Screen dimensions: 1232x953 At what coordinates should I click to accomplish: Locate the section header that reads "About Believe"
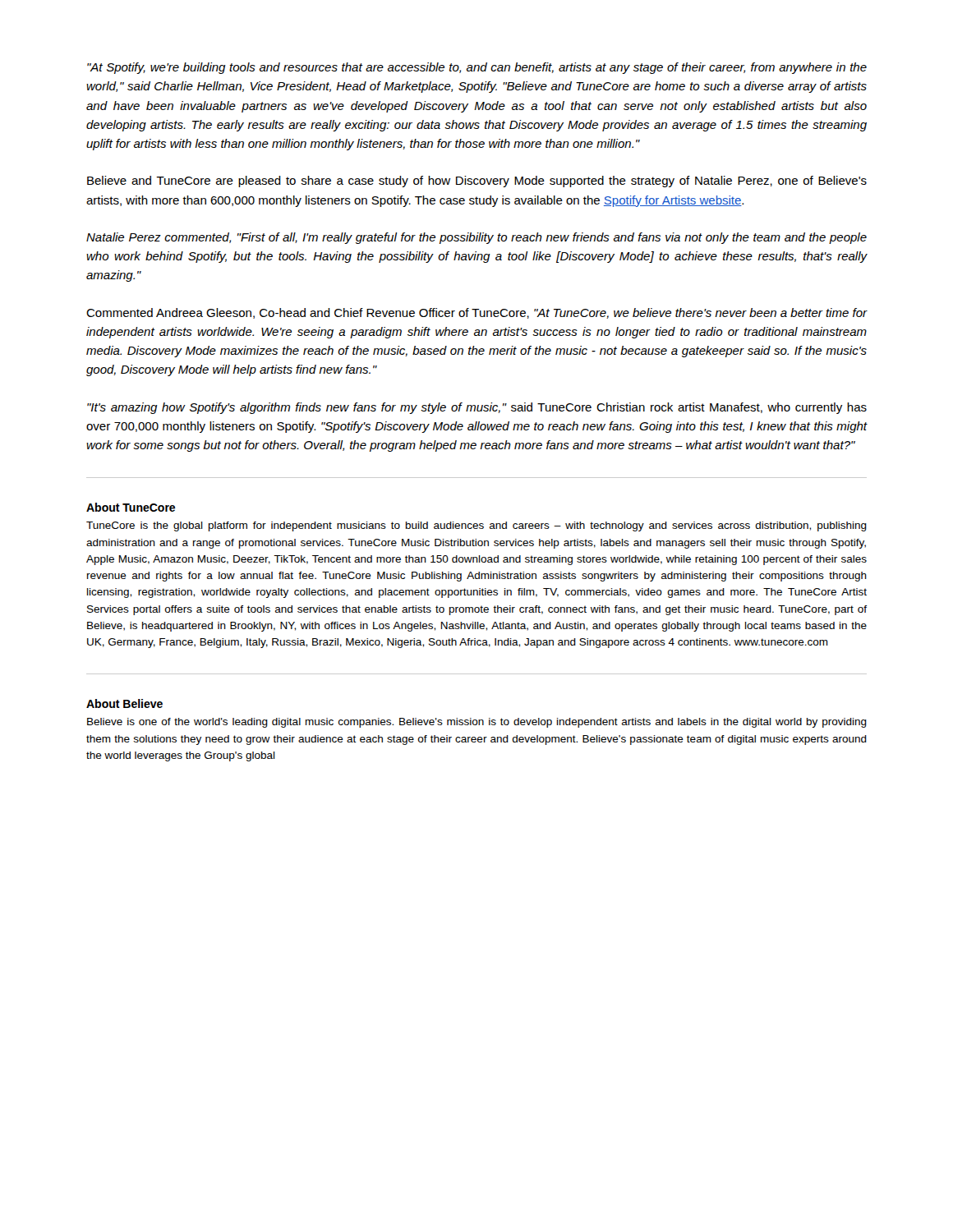click(125, 704)
